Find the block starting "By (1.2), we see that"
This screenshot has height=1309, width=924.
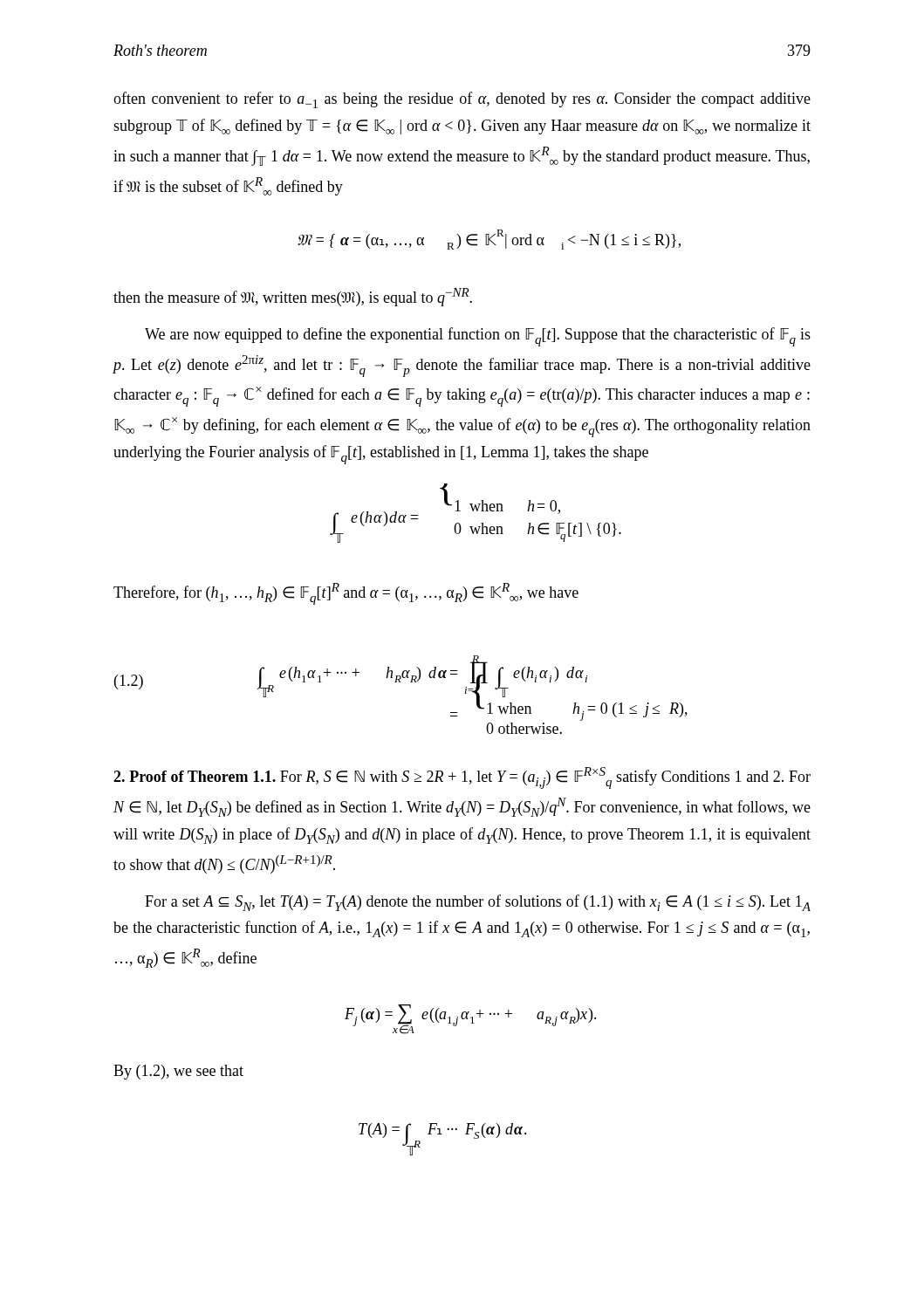click(x=178, y=1072)
